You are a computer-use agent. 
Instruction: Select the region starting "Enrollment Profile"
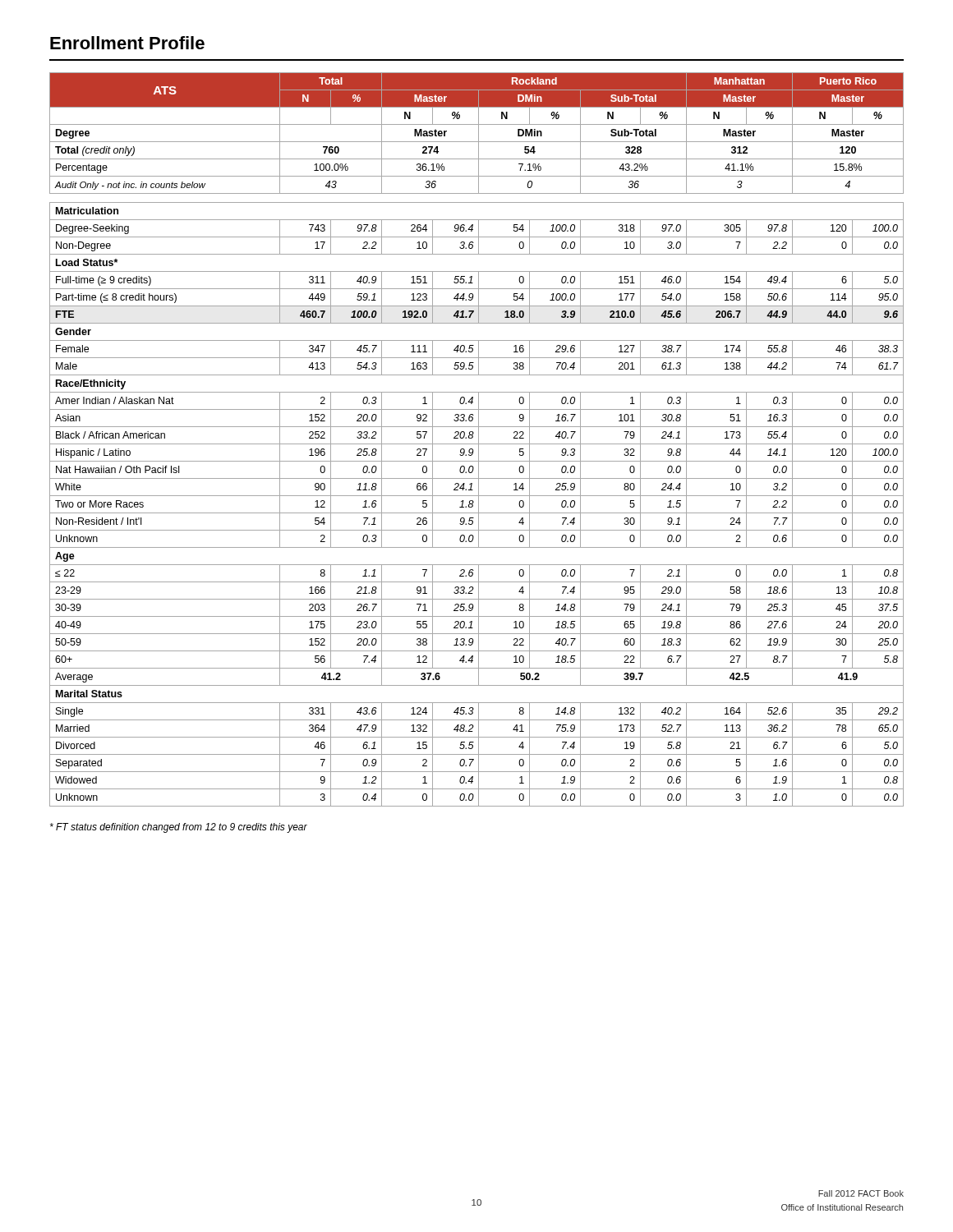point(127,43)
